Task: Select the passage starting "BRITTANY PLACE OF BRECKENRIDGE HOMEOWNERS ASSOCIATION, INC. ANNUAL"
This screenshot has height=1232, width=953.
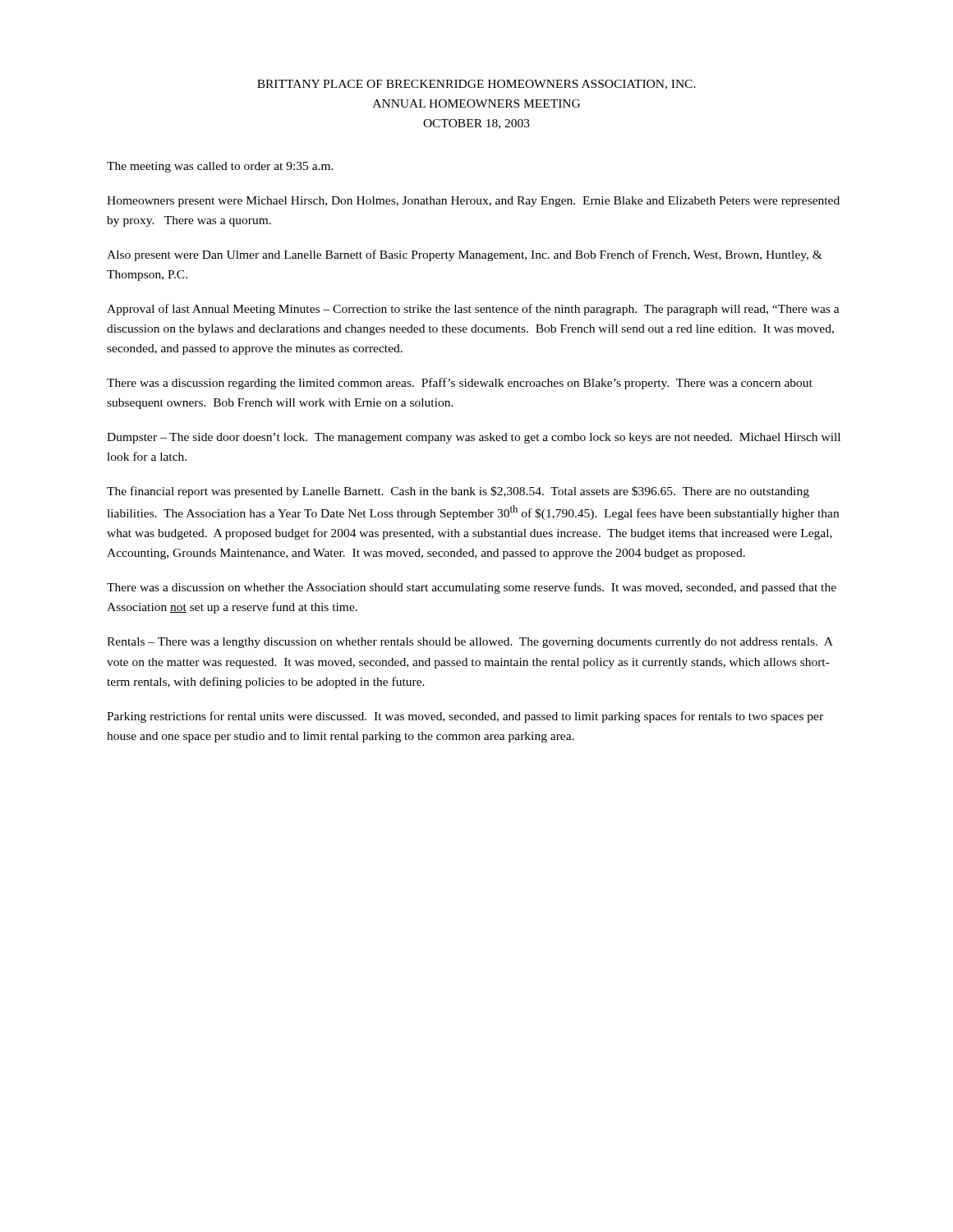Action: pyautogui.click(x=476, y=103)
